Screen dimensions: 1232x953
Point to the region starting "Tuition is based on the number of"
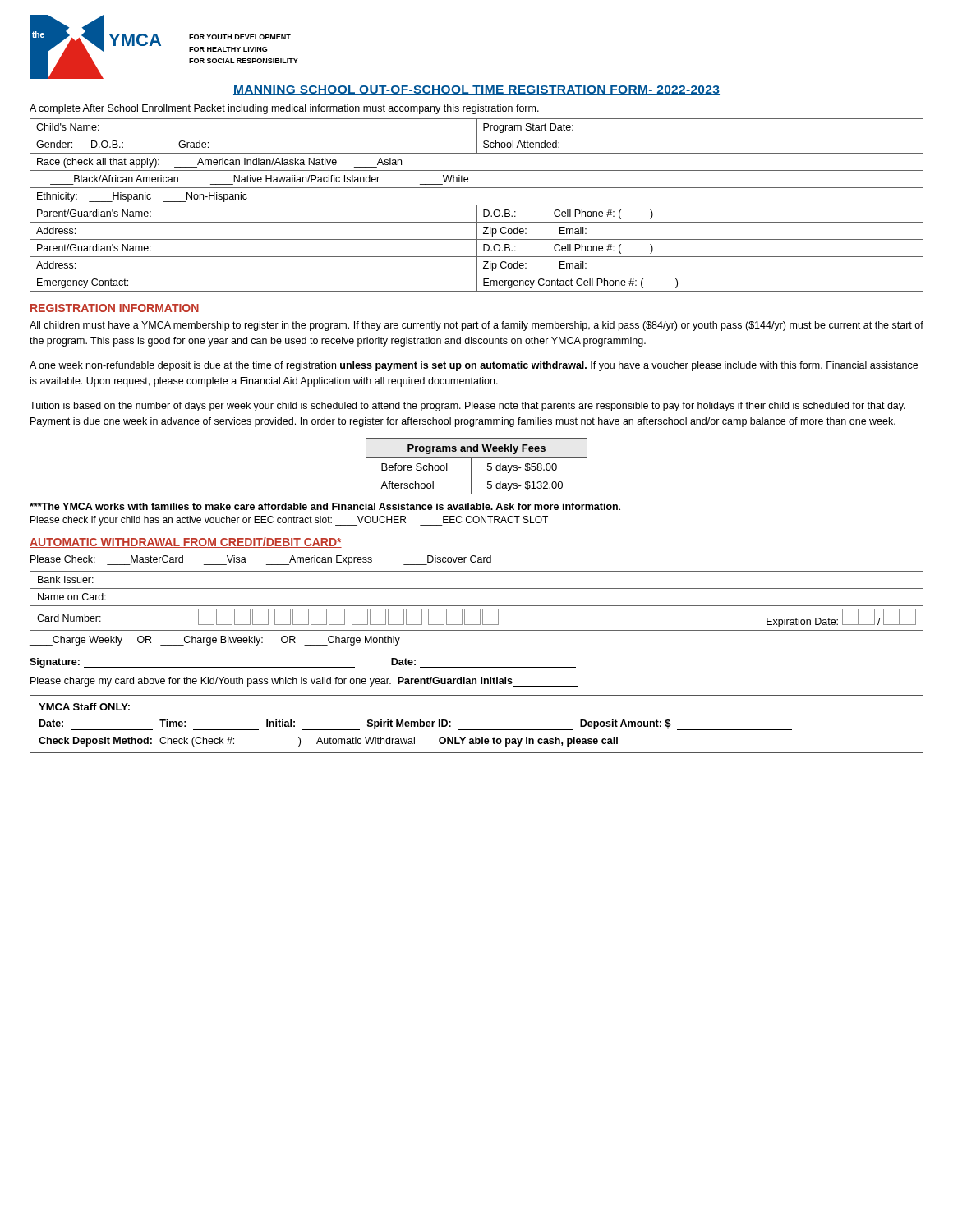click(468, 413)
